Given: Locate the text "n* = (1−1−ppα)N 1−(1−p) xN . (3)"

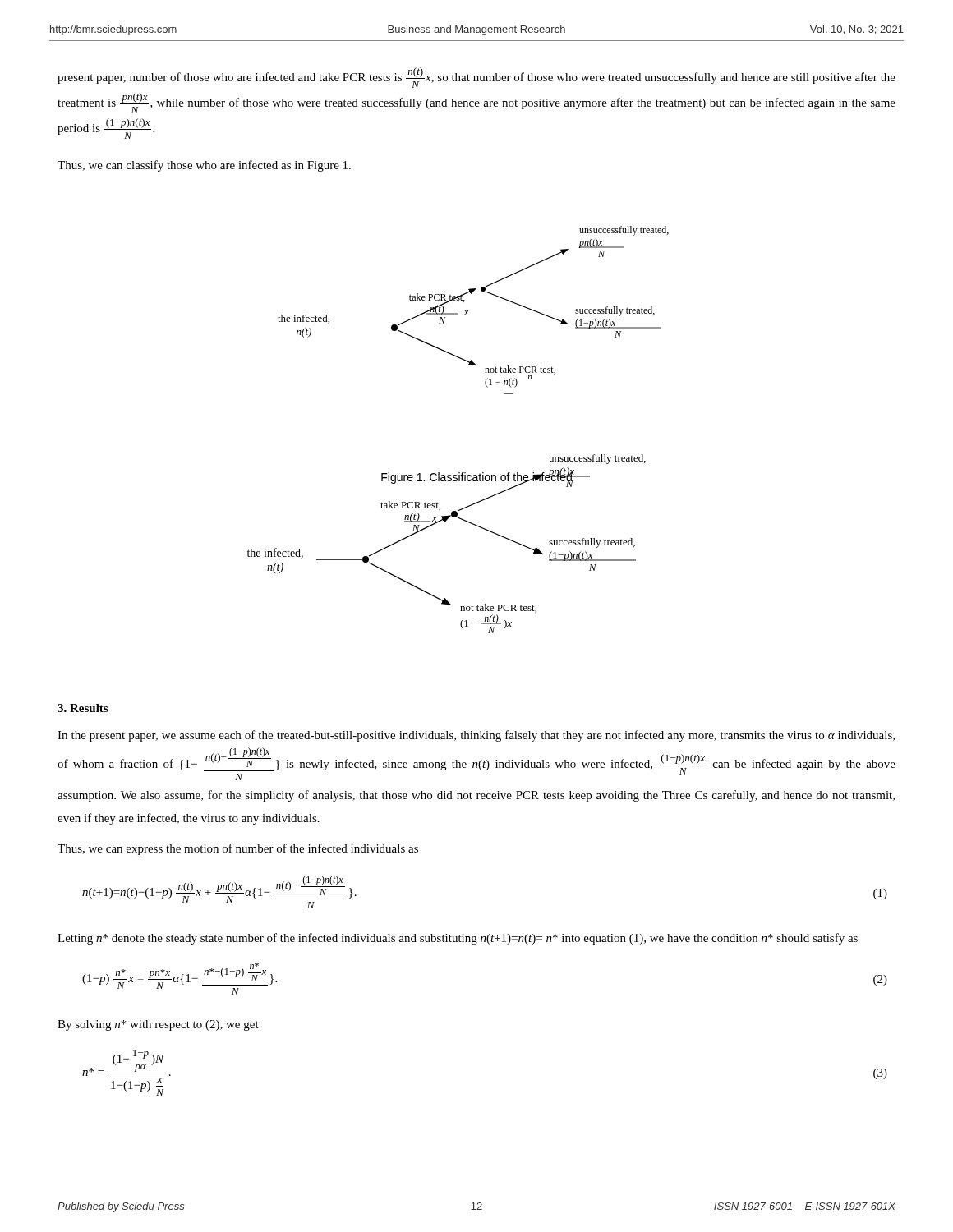Looking at the screenshot, I should pyautogui.click(x=138, y=1073).
